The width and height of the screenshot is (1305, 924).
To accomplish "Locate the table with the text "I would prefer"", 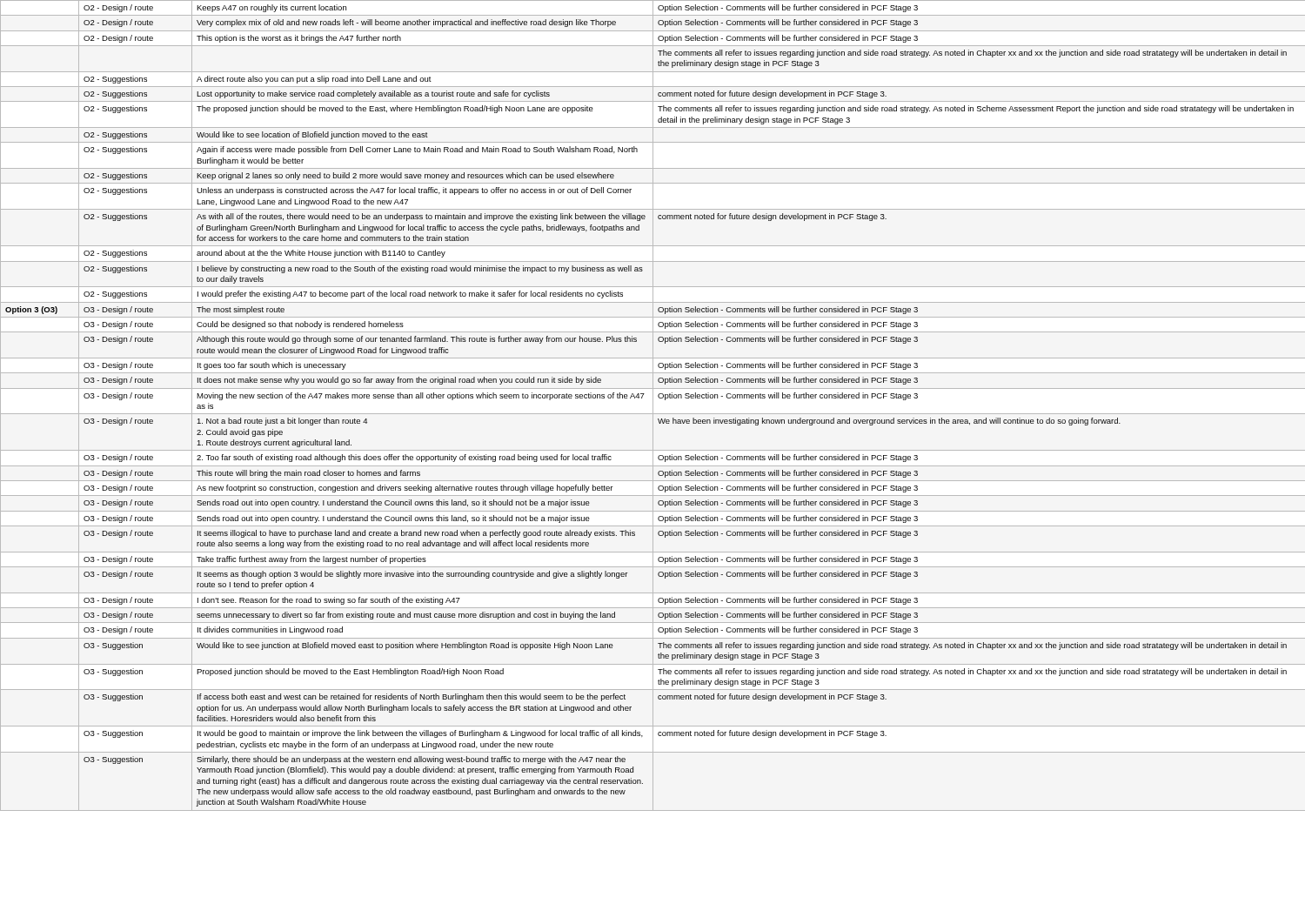I will click(x=652, y=462).
